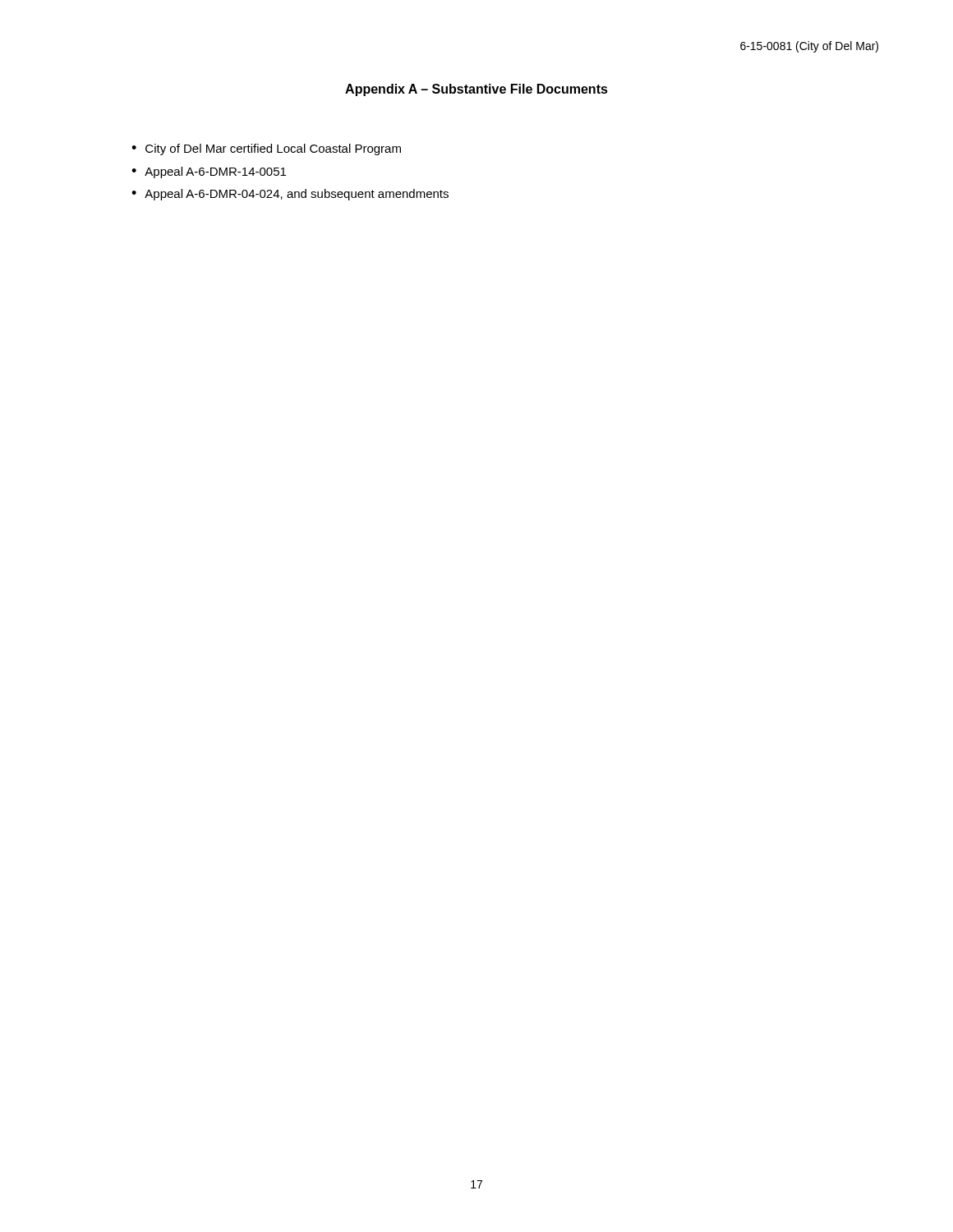Where does it say "Appendix A – Substantive File Documents"?
Screen dimensions: 1232x953
coord(476,89)
